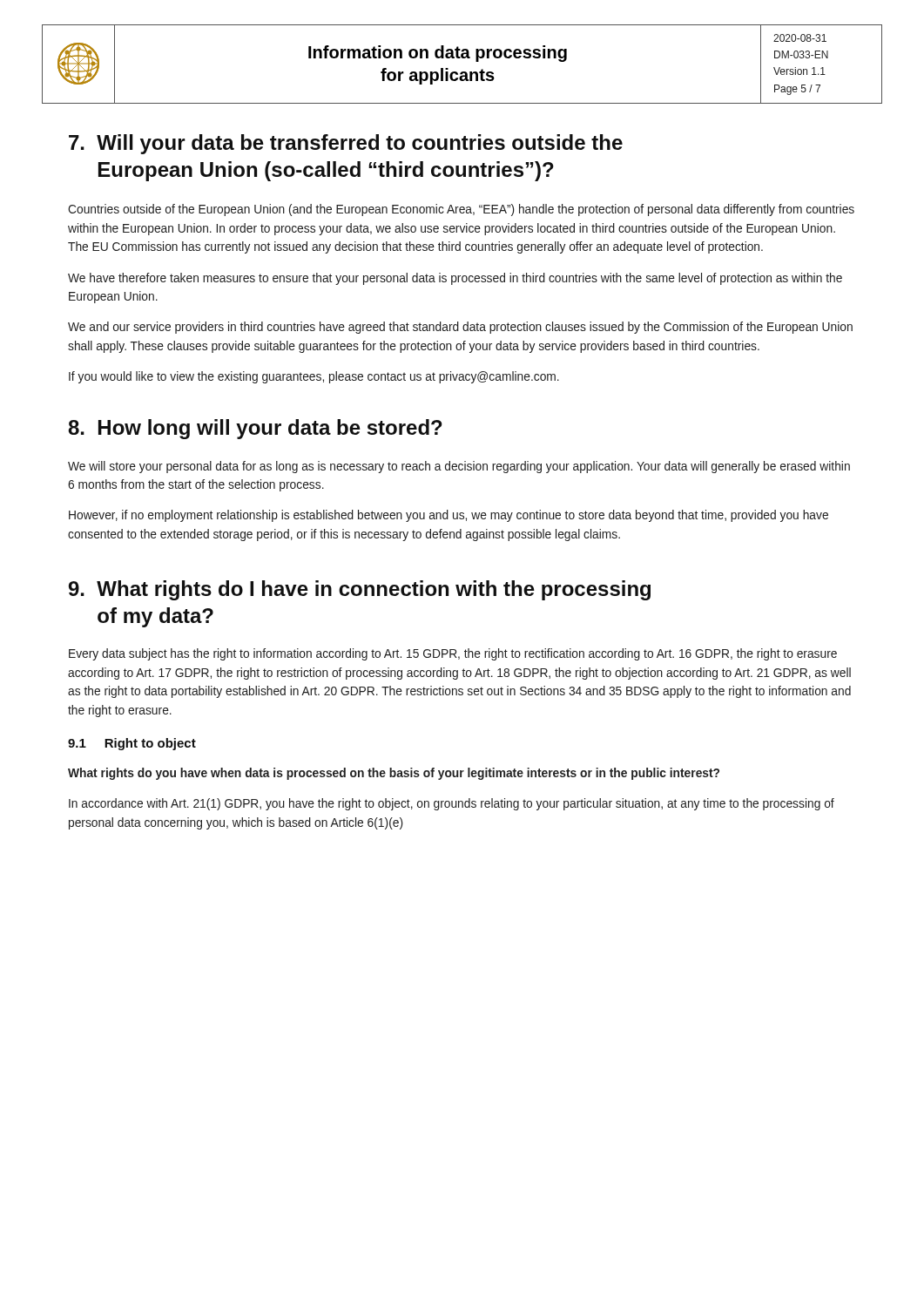
Task: Click on the section header that reads "9. What rights do I have in connection"
Action: point(462,602)
